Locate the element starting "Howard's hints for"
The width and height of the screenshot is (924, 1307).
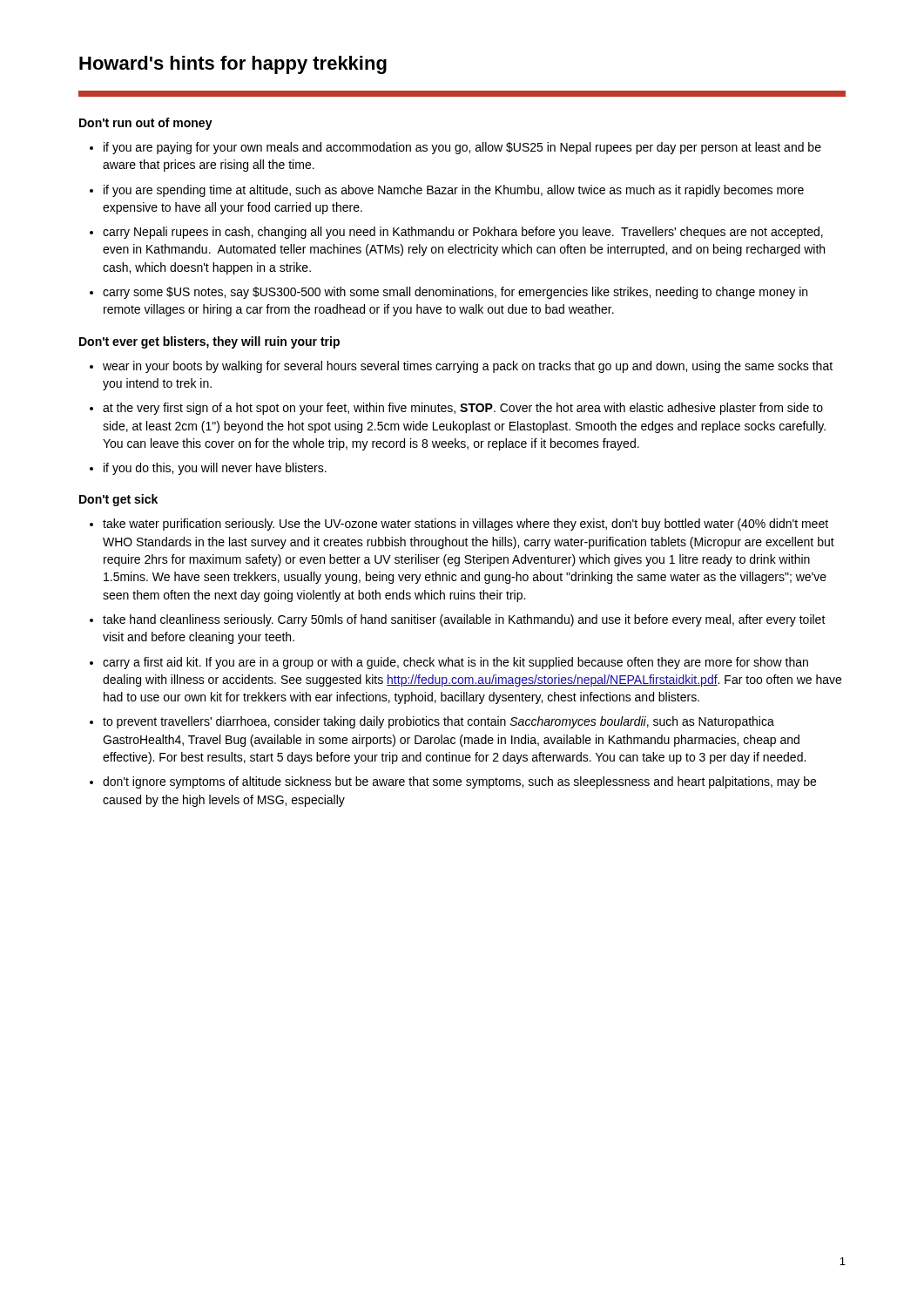233,63
